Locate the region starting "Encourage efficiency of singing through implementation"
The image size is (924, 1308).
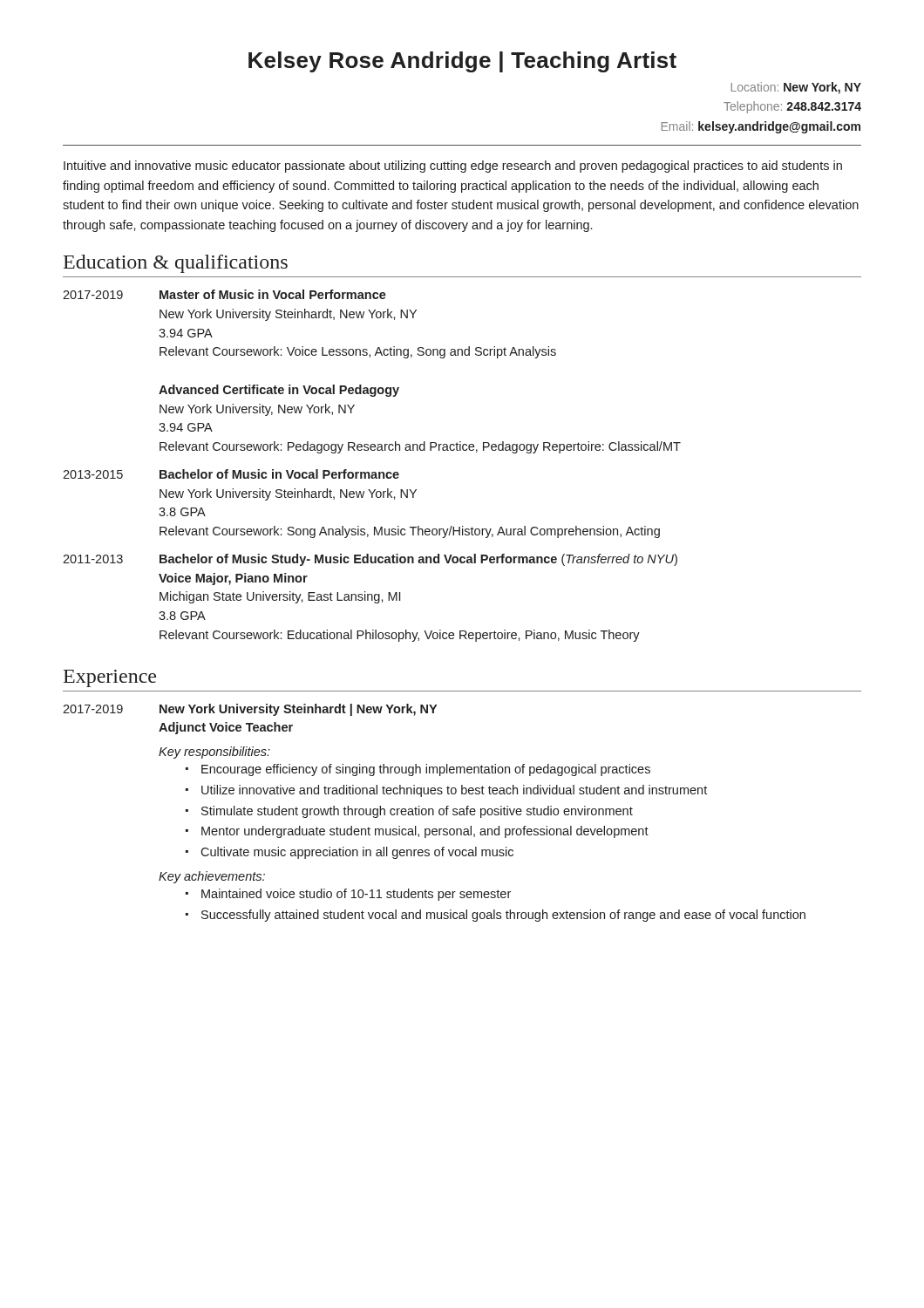[x=426, y=769]
